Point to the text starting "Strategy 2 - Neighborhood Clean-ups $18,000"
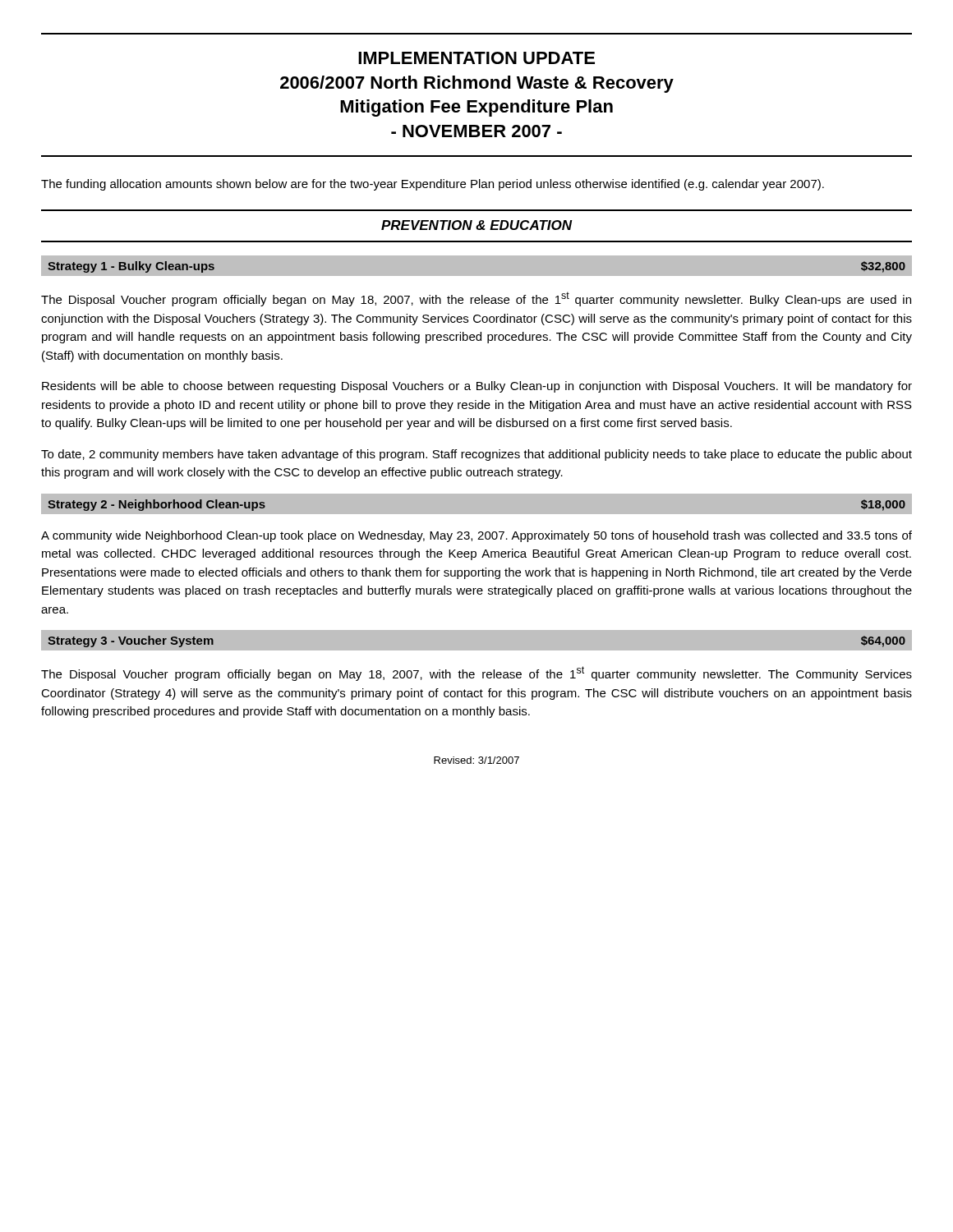The height and width of the screenshot is (1232, 953). pyautogui.click(x=476, y=504)
